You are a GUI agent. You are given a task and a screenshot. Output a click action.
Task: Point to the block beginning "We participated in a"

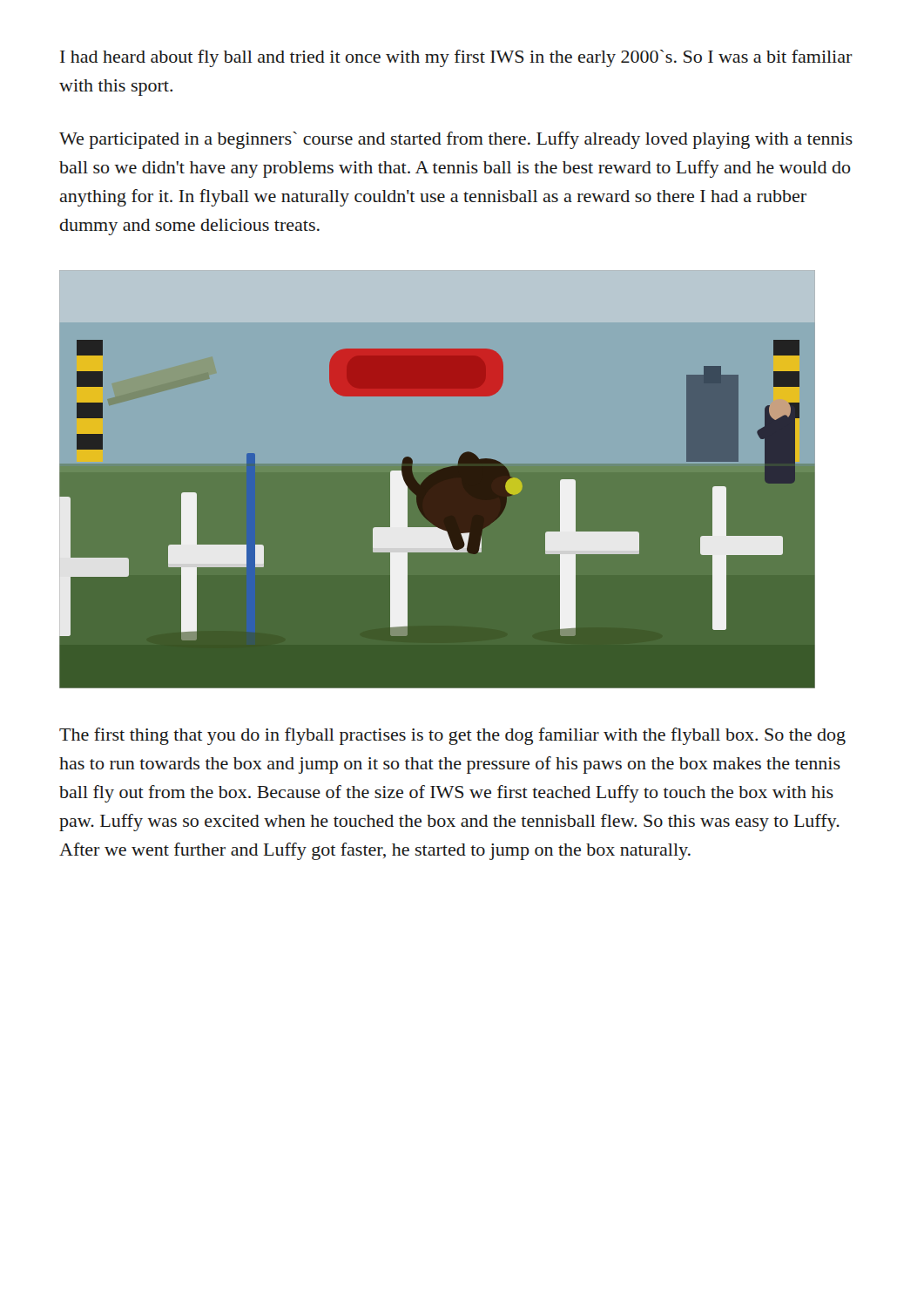click(x=456, y=181)
